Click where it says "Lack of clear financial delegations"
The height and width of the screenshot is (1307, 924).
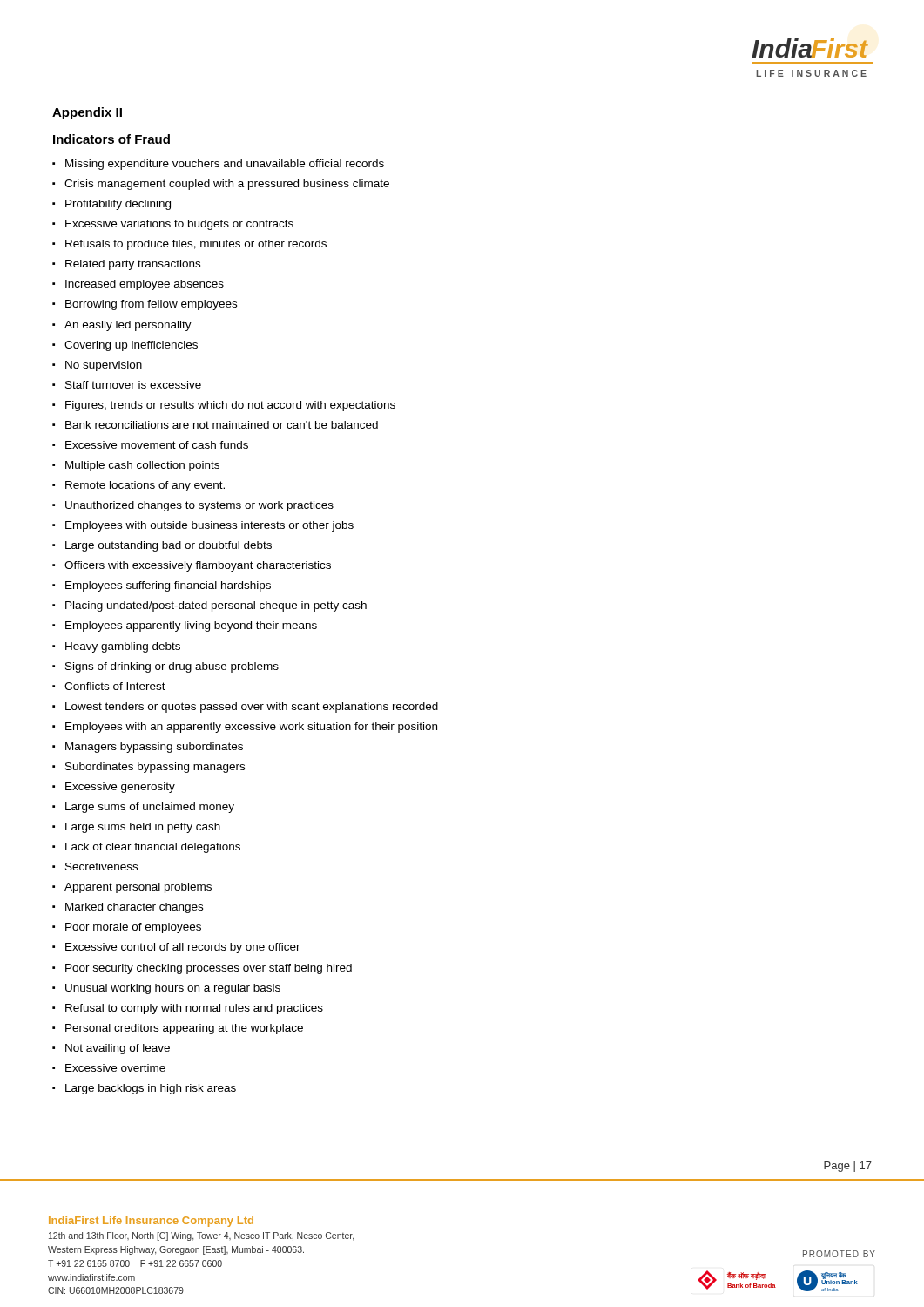153,847
